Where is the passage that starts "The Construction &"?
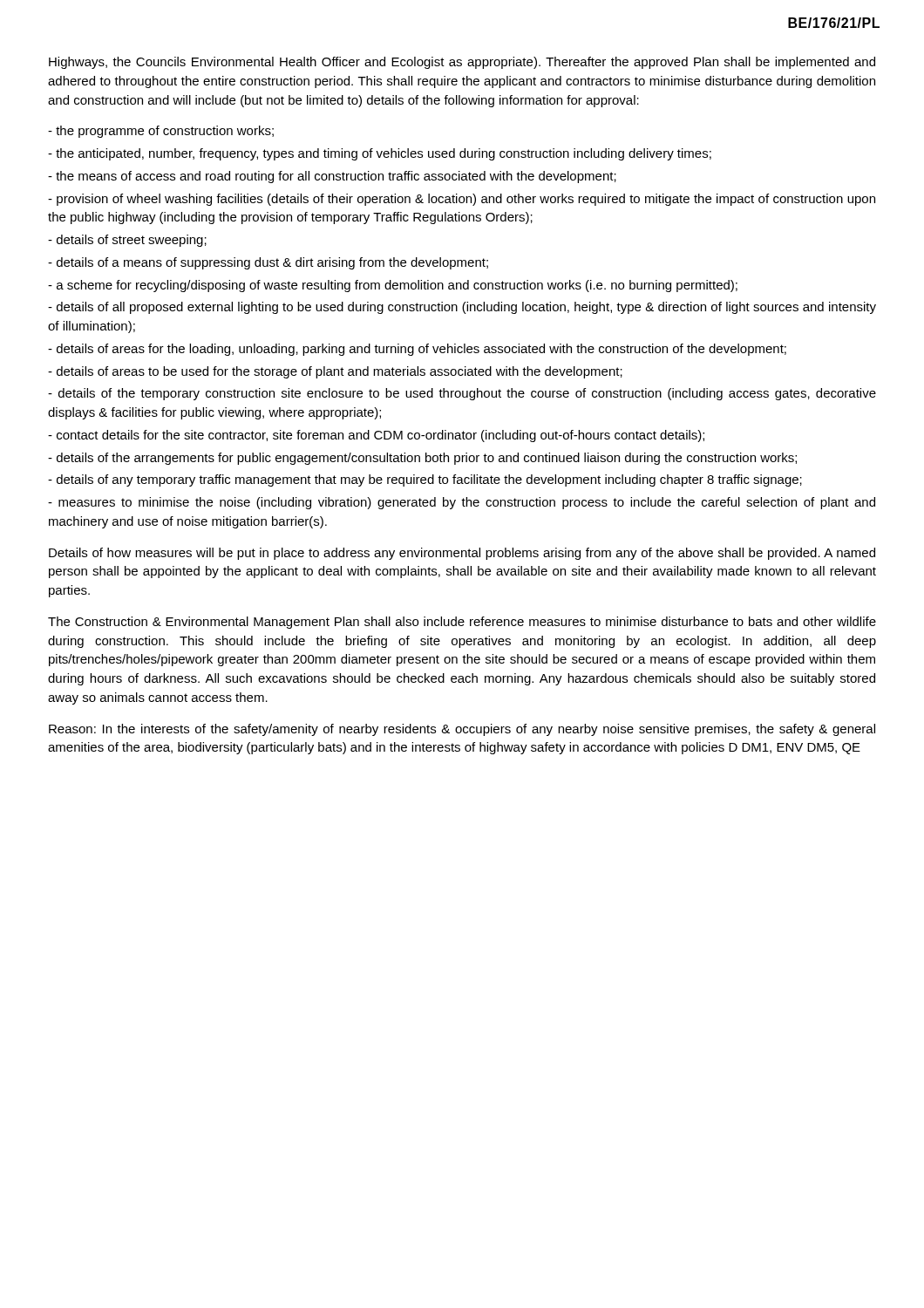The width and height of the screenshot is (924, 1308). [x=462, y=659]
